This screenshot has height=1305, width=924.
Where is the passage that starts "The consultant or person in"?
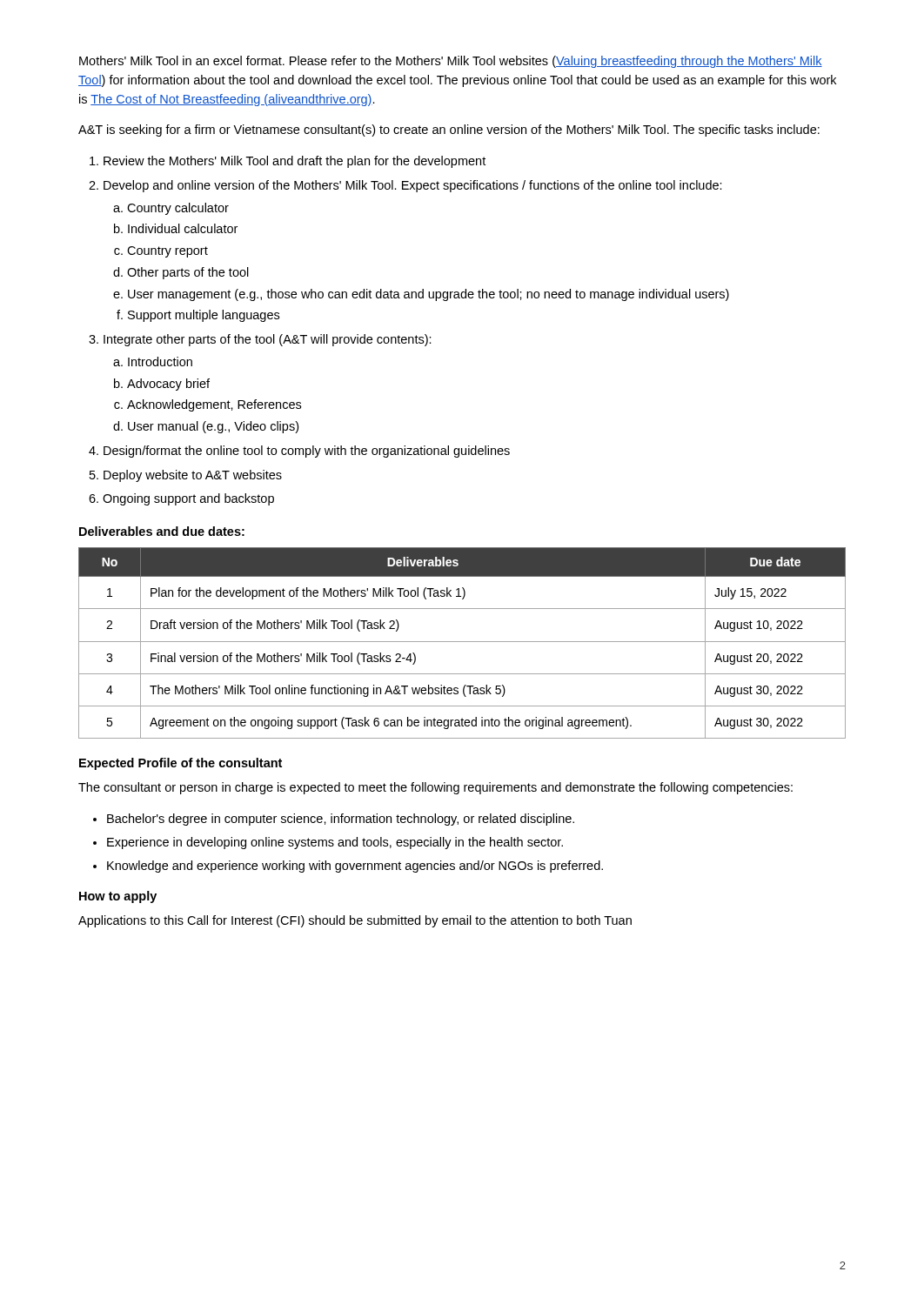click(436, 788)
